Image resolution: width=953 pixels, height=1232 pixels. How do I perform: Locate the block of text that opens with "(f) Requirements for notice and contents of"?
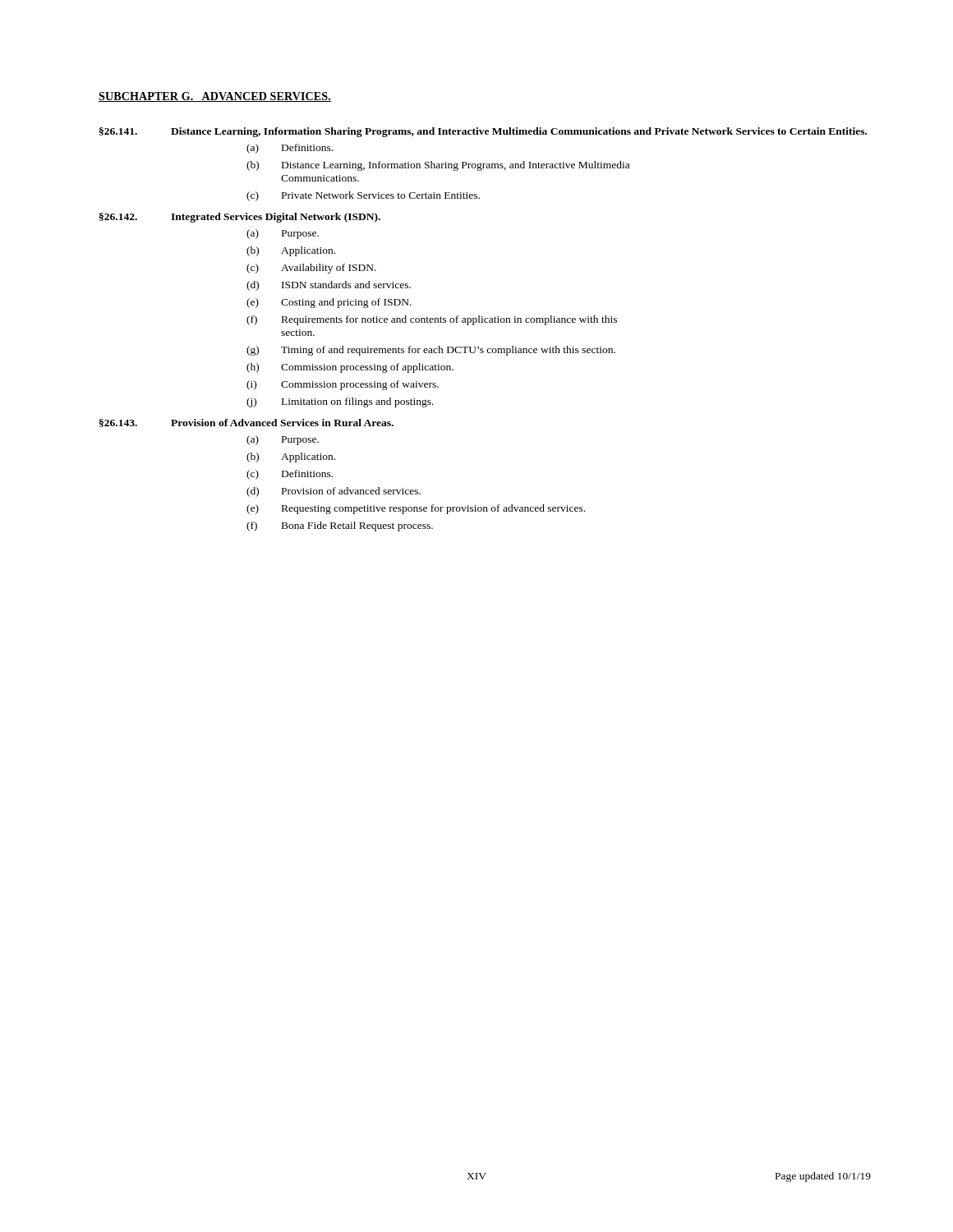(559, 326)
